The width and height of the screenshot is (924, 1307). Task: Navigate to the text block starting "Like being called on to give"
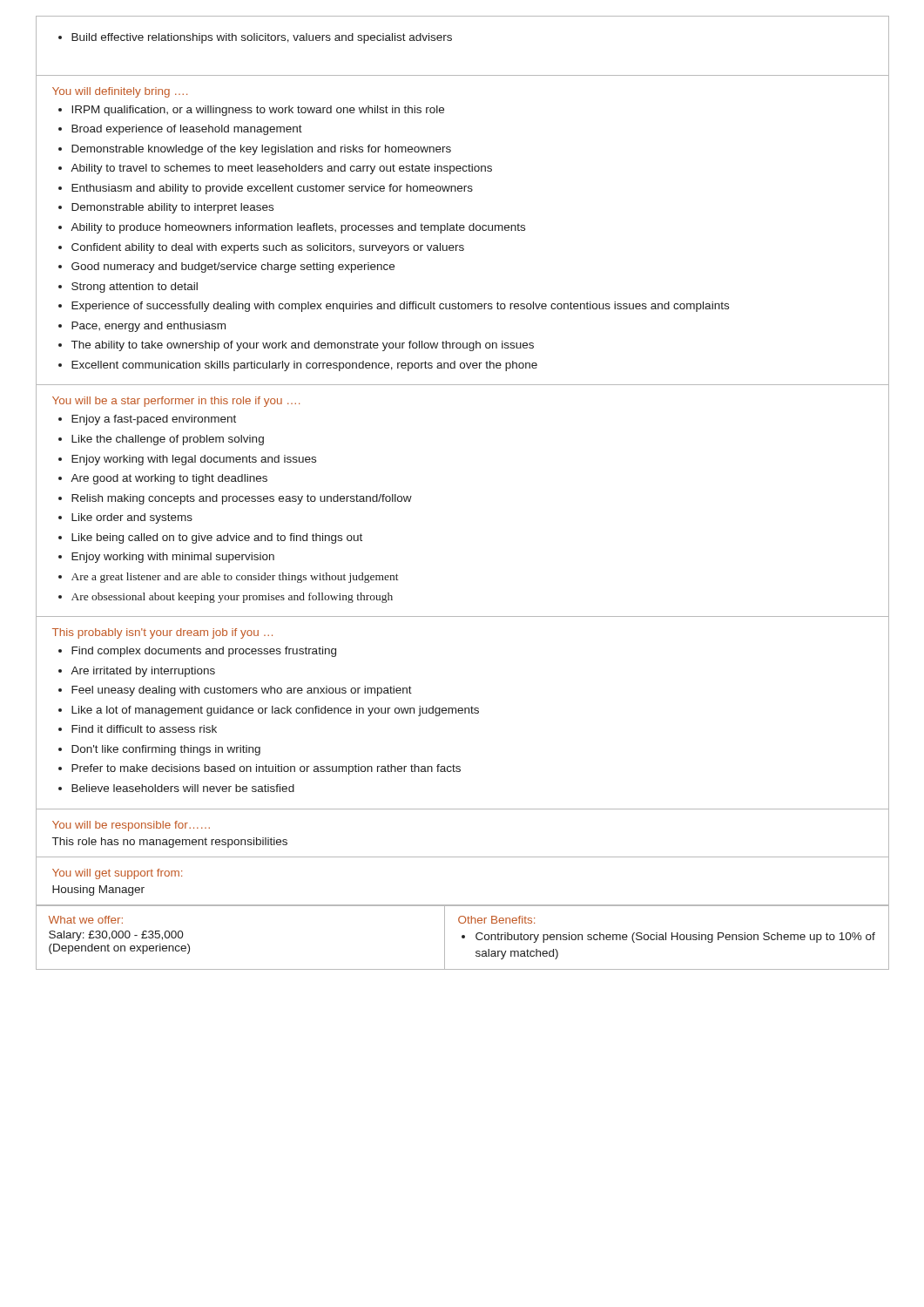click(217, 537)
